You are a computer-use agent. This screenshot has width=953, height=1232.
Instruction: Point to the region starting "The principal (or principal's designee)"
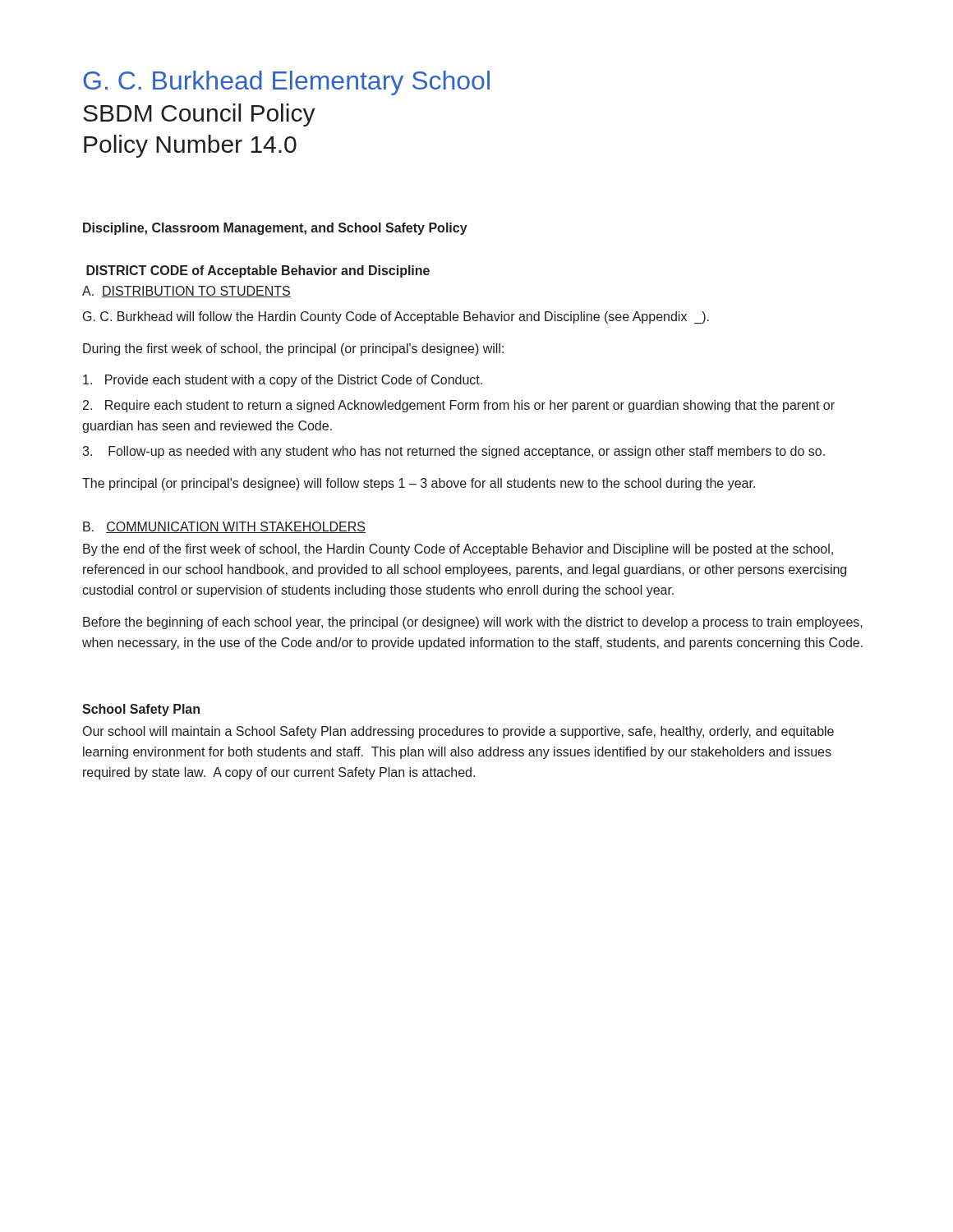pos(419,483)
